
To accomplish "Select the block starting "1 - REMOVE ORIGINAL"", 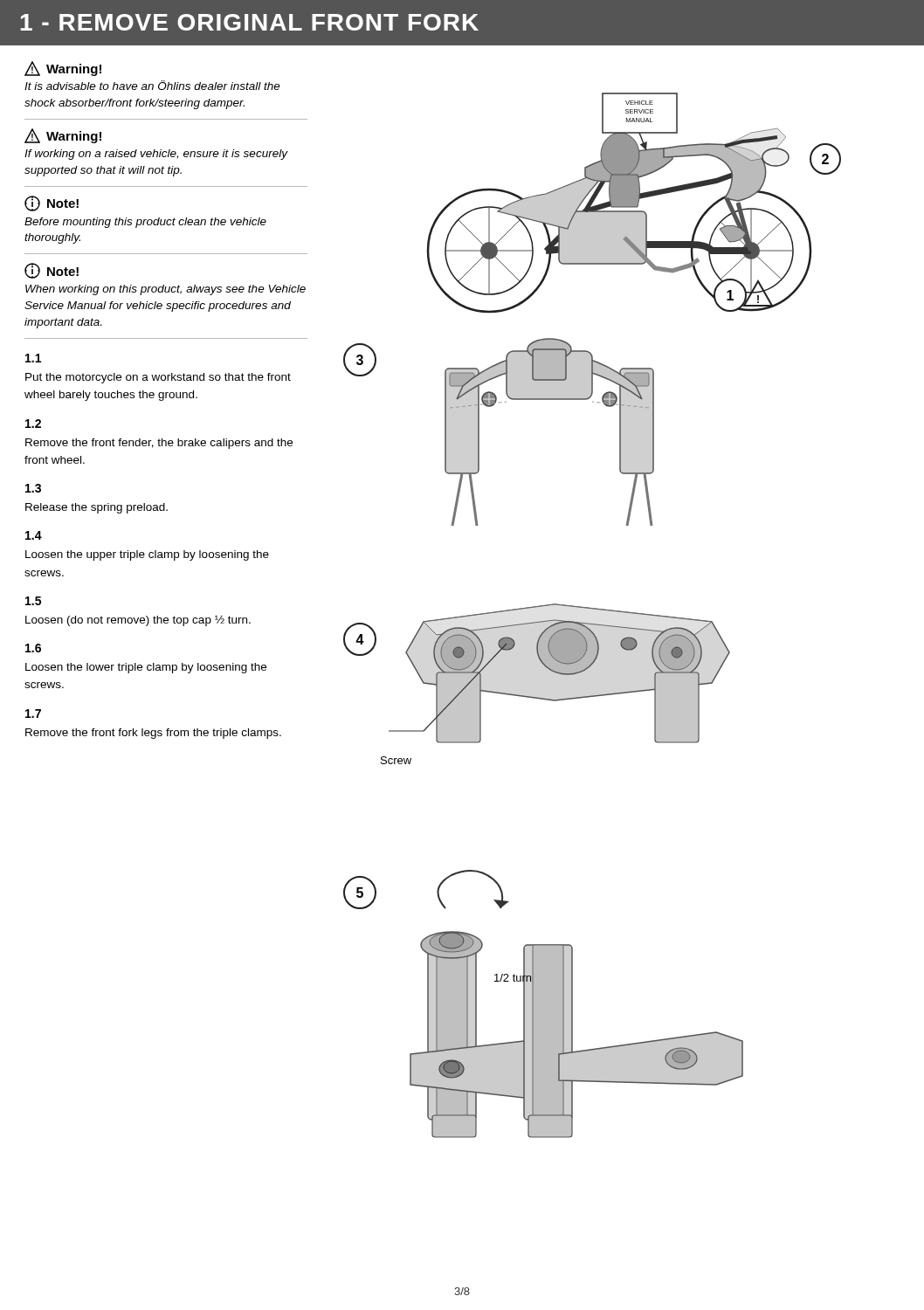I will [249, 22].
